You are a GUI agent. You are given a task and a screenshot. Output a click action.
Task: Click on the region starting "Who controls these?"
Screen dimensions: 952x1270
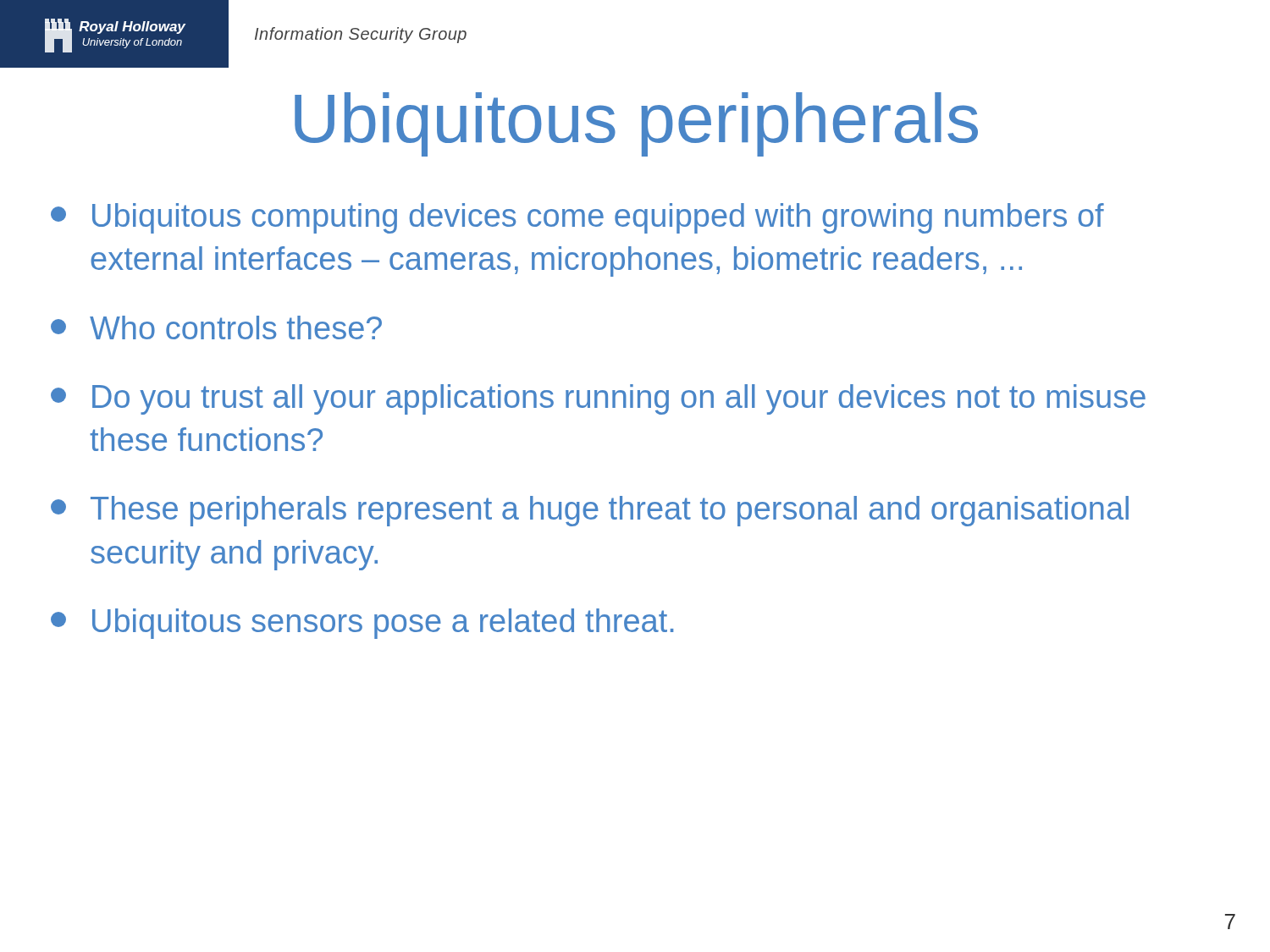click(x=216, y=327)
